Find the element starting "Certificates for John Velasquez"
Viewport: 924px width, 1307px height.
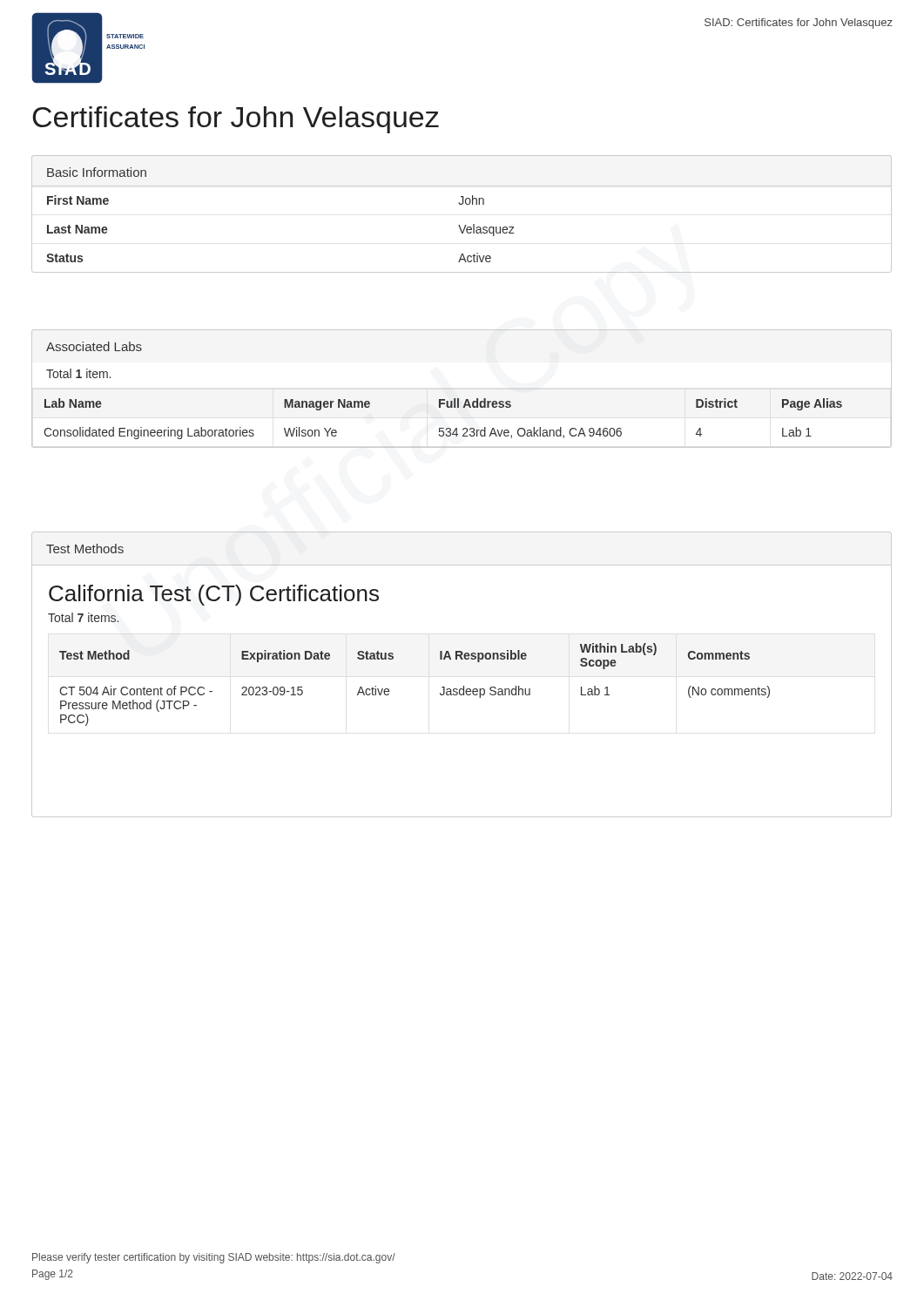(235, 117)
